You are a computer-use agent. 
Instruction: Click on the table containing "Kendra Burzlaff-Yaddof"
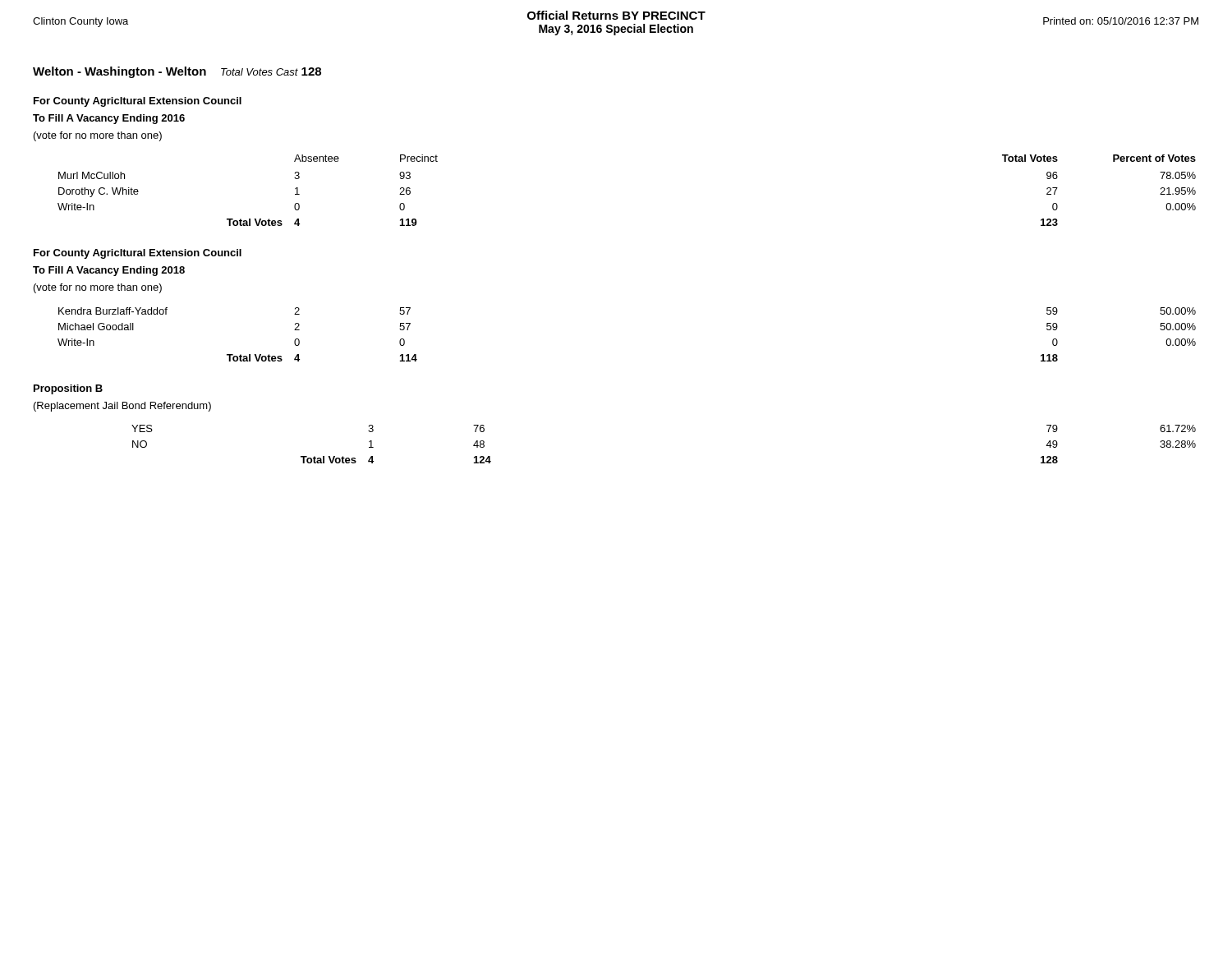[x=616, y=334]
